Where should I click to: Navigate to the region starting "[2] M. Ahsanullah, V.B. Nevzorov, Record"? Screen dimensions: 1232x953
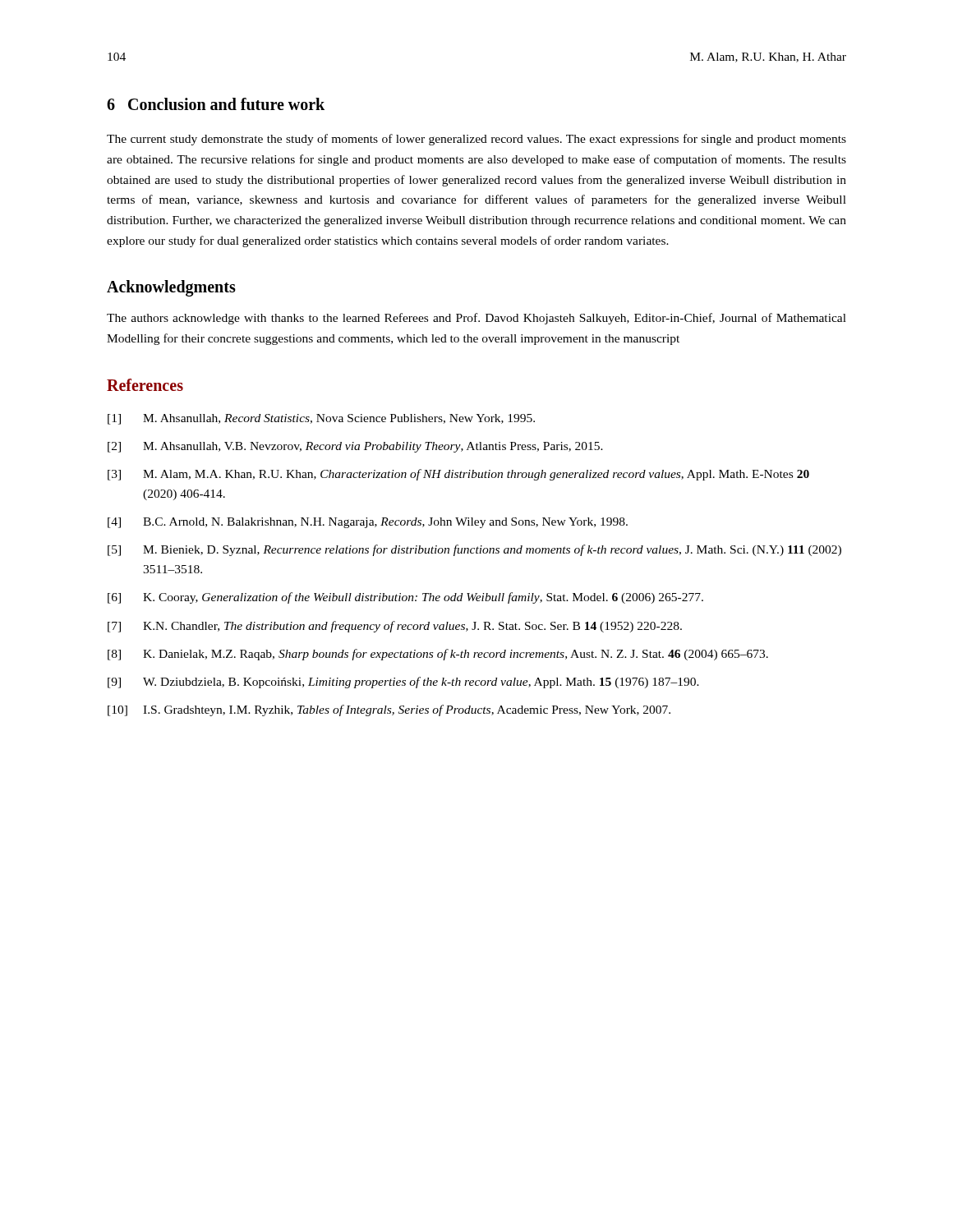[476, 446]
